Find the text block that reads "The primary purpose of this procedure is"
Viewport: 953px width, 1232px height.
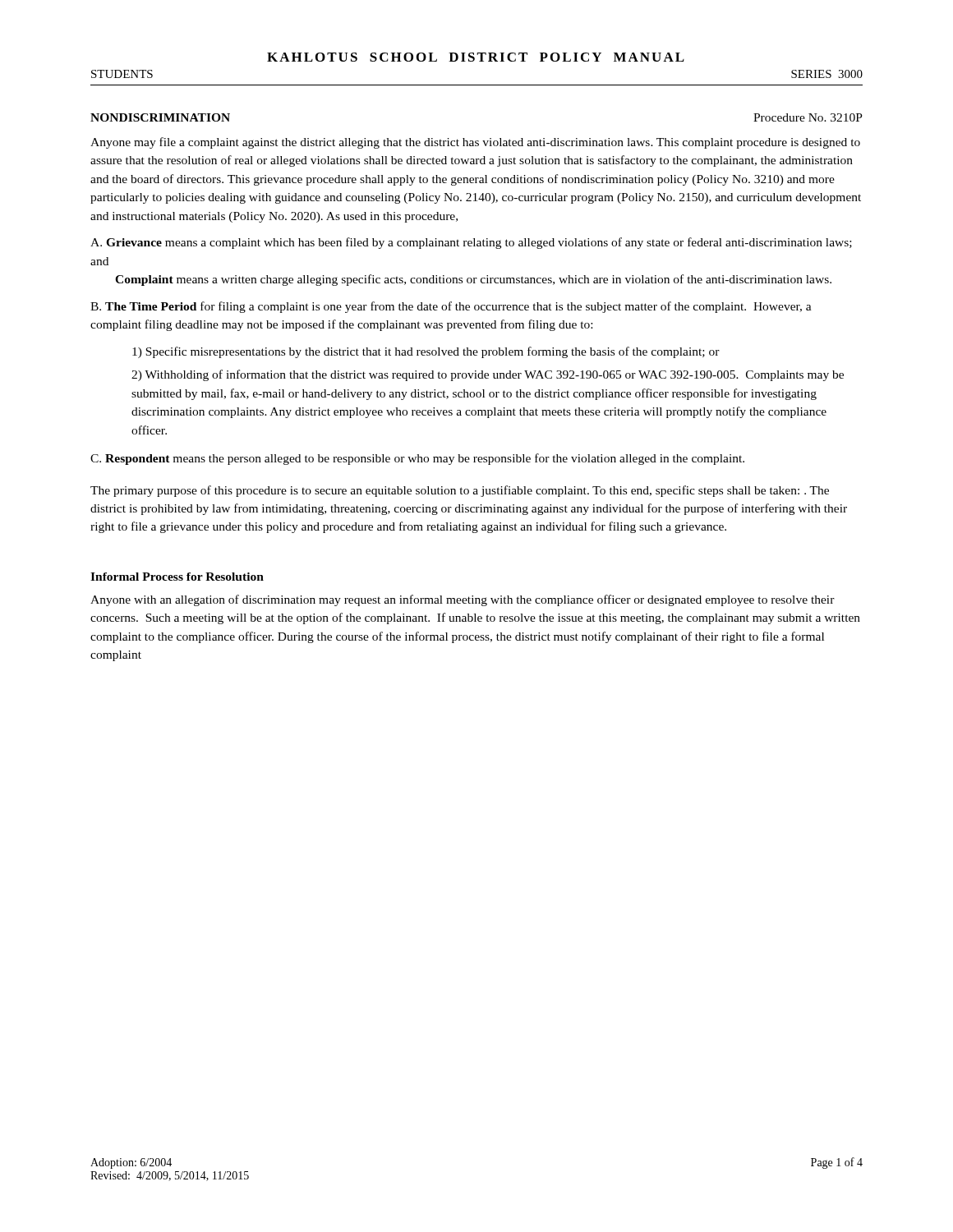tap(469, 508)
